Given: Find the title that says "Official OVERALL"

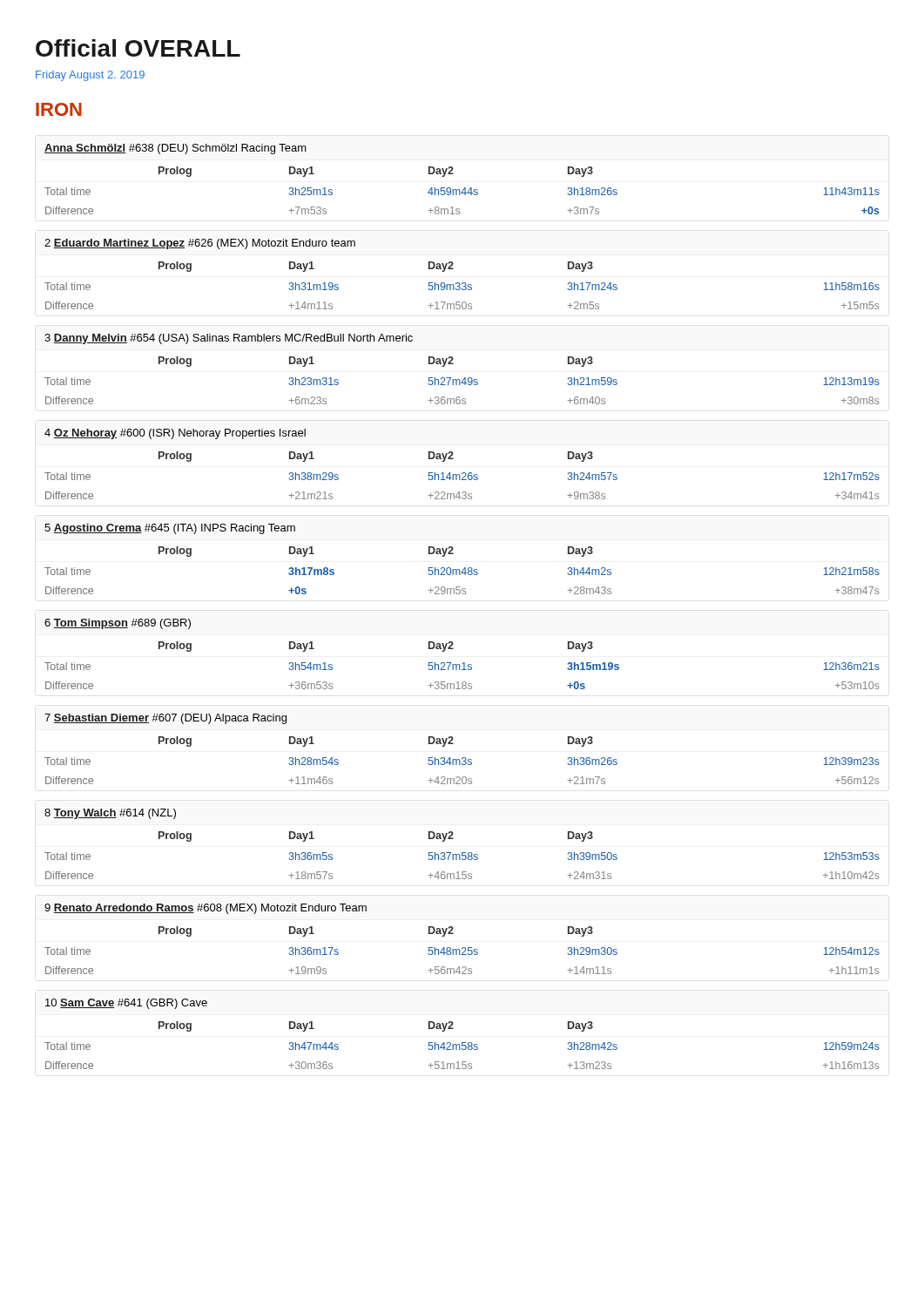Looking at the screenshot, I should pyautogui.click(x=138, y=48).
